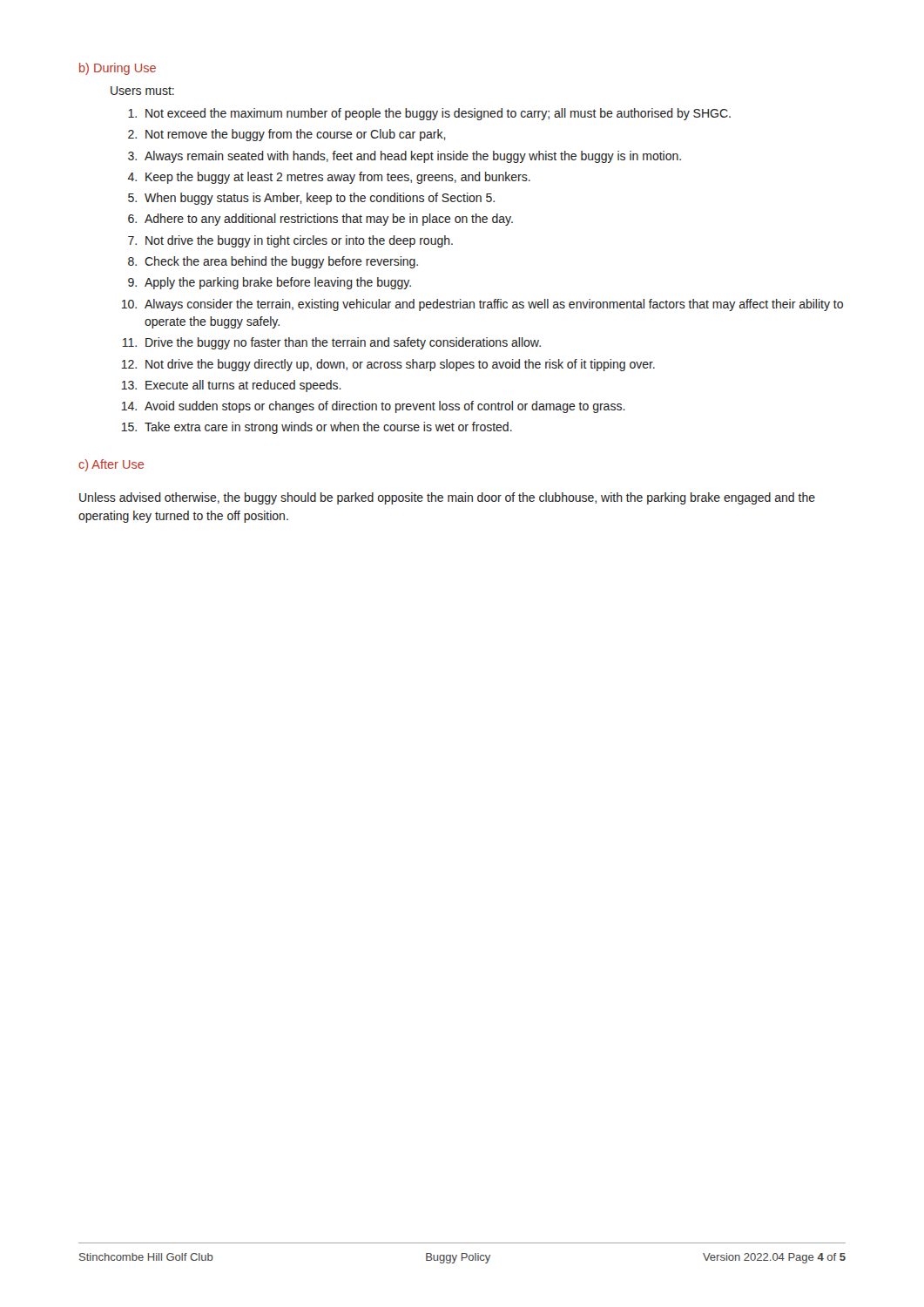Locate the block starting "Avoid sudden stops"
Screen dimensions: 1307x924
(493, 406)
